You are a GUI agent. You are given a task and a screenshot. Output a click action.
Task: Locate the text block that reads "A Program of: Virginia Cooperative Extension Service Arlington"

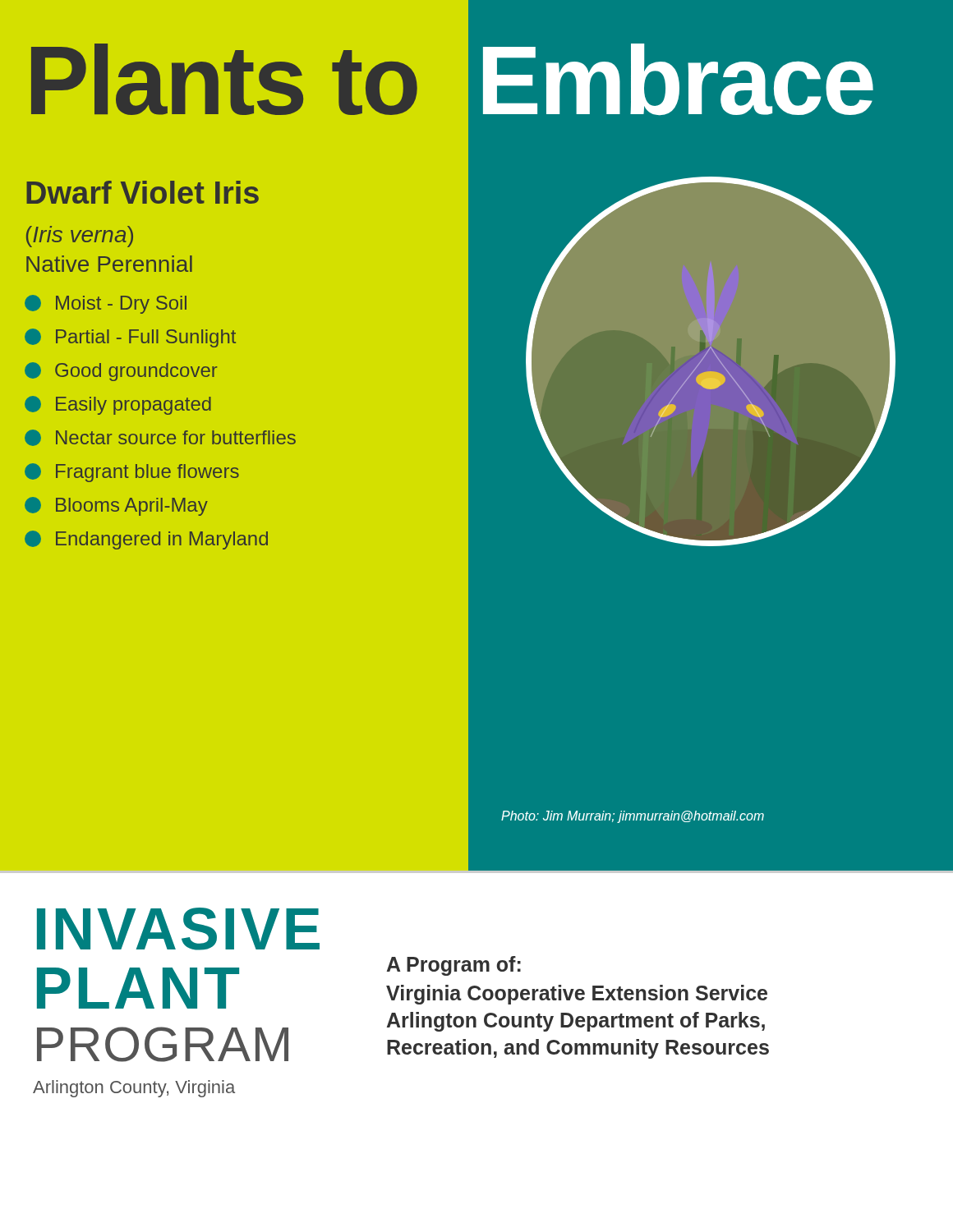click(x=653, y=1006)
